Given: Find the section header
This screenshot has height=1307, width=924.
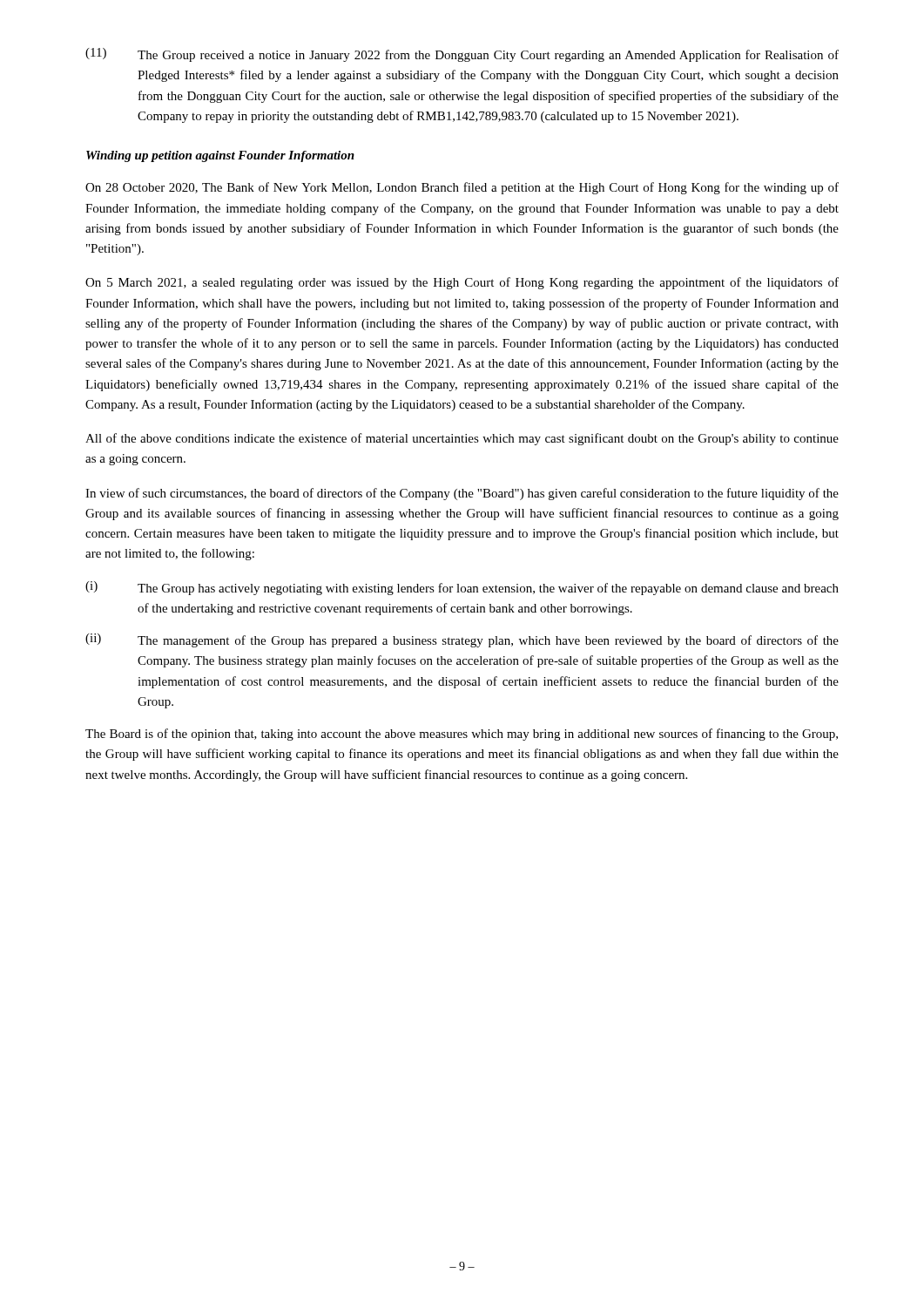Looking at the screenshot, I should pyautogui.click(x=220, y=155).
